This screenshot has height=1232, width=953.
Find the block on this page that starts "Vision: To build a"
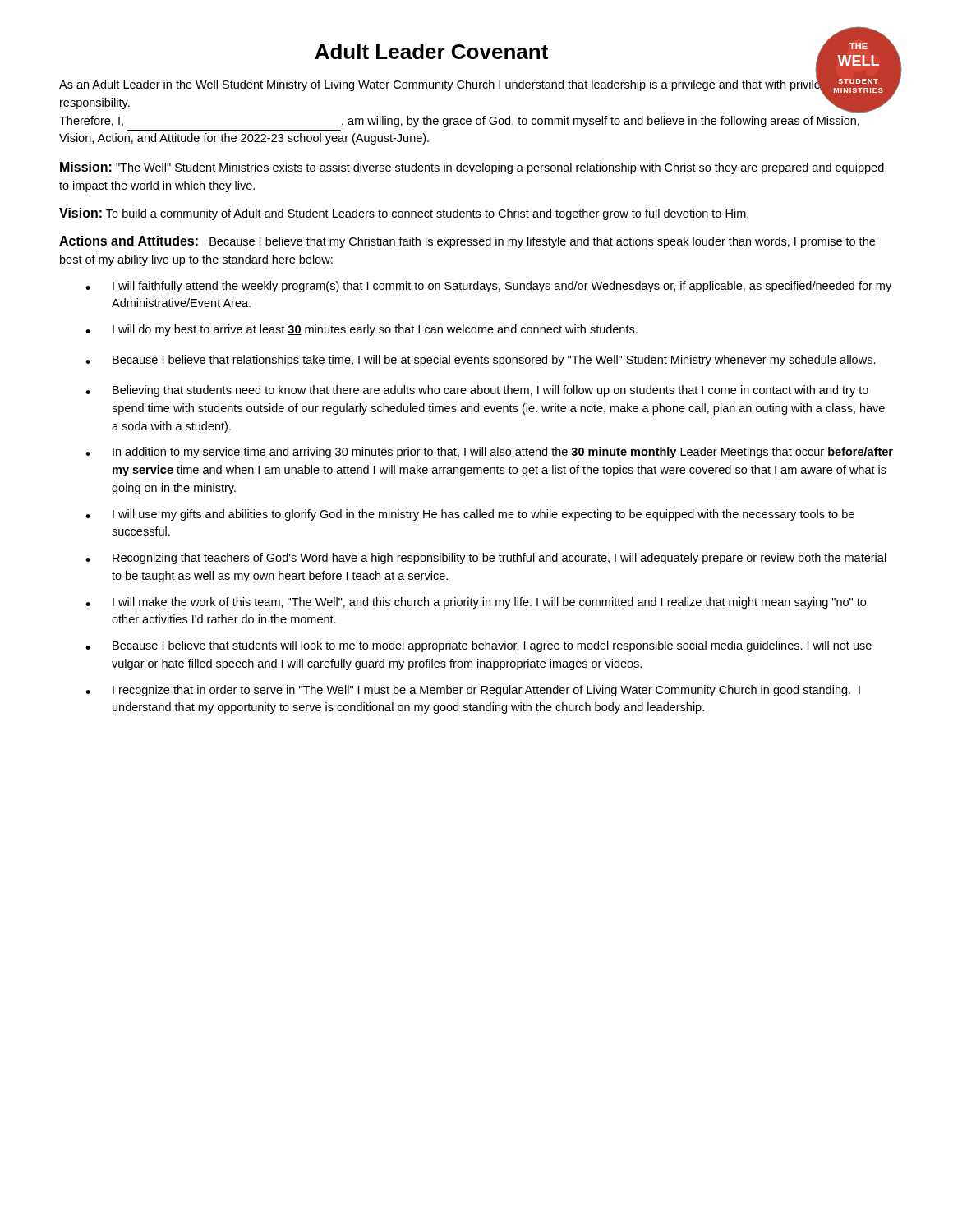pos(404,213)
